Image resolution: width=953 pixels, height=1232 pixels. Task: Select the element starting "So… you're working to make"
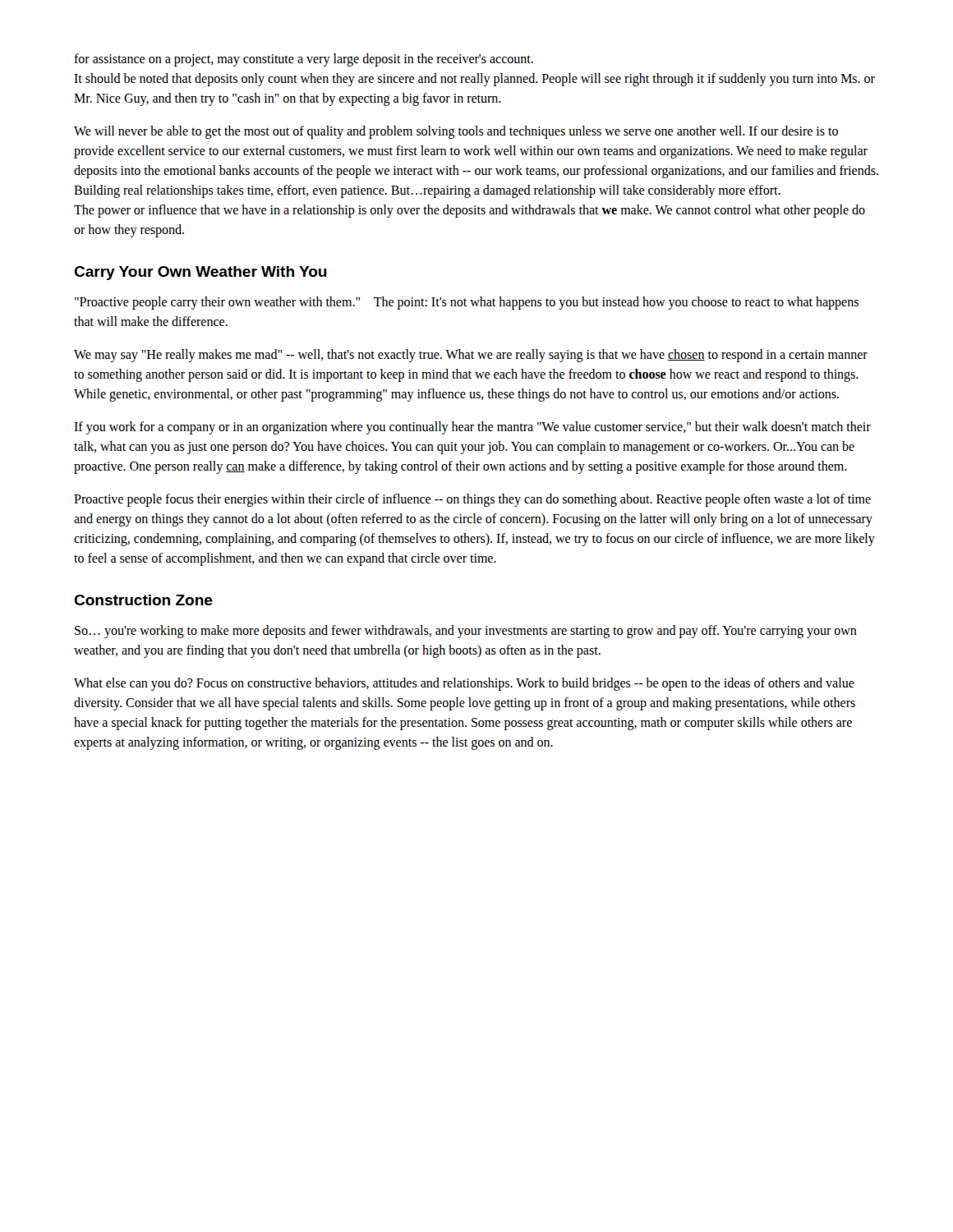click(x=465, y=640)
